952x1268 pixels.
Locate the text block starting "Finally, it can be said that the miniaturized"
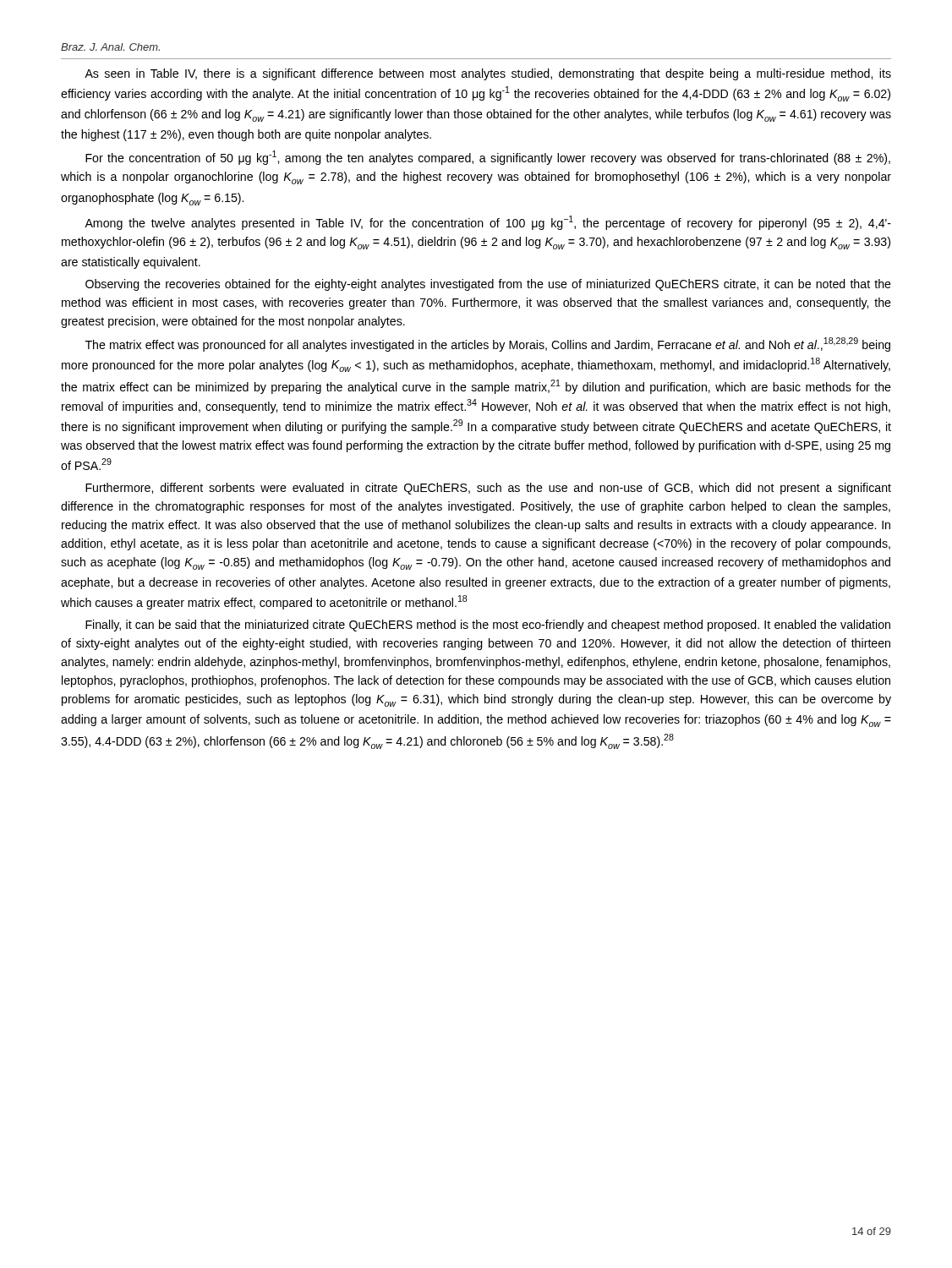click(476, 684)
